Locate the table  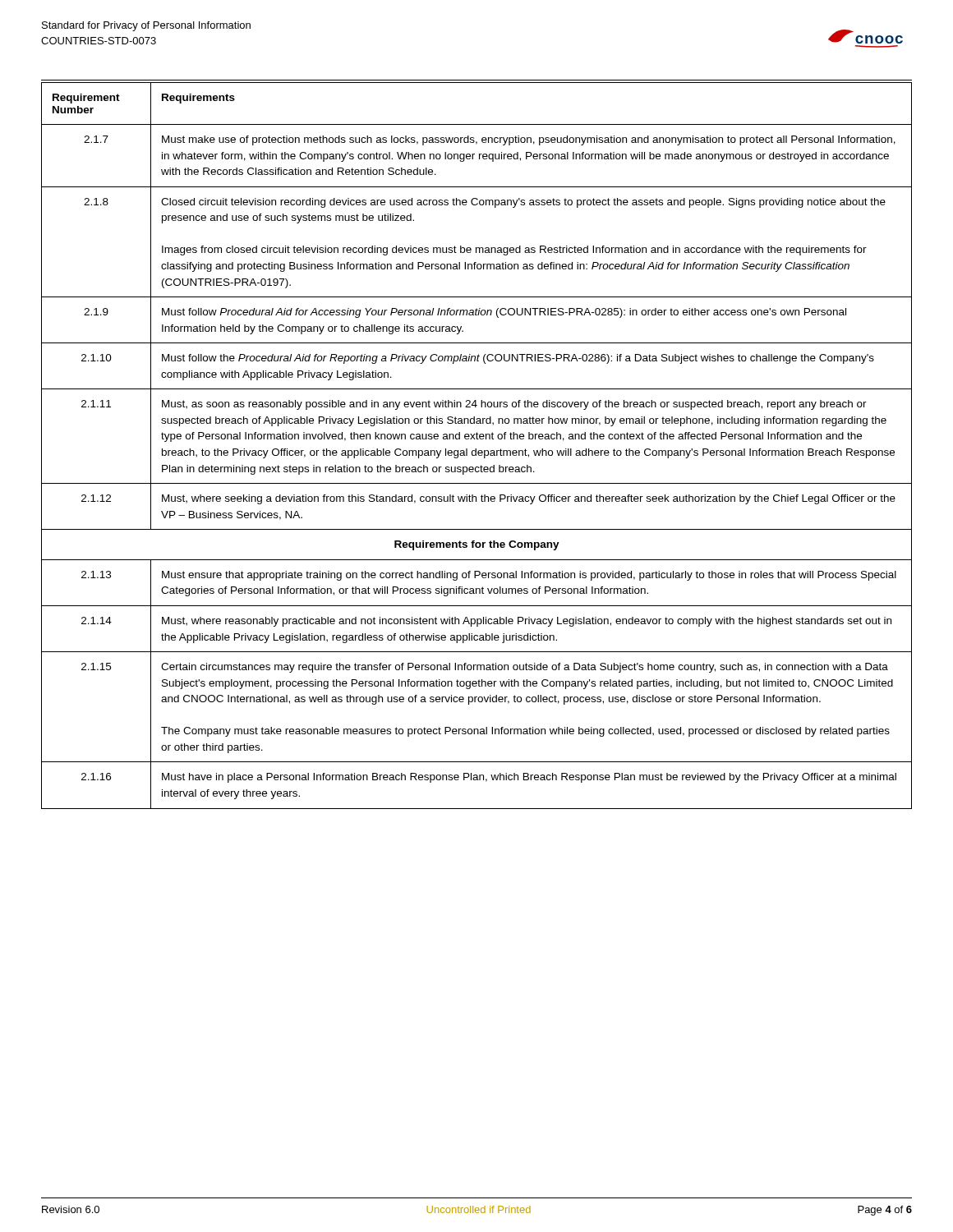[476, 620]
